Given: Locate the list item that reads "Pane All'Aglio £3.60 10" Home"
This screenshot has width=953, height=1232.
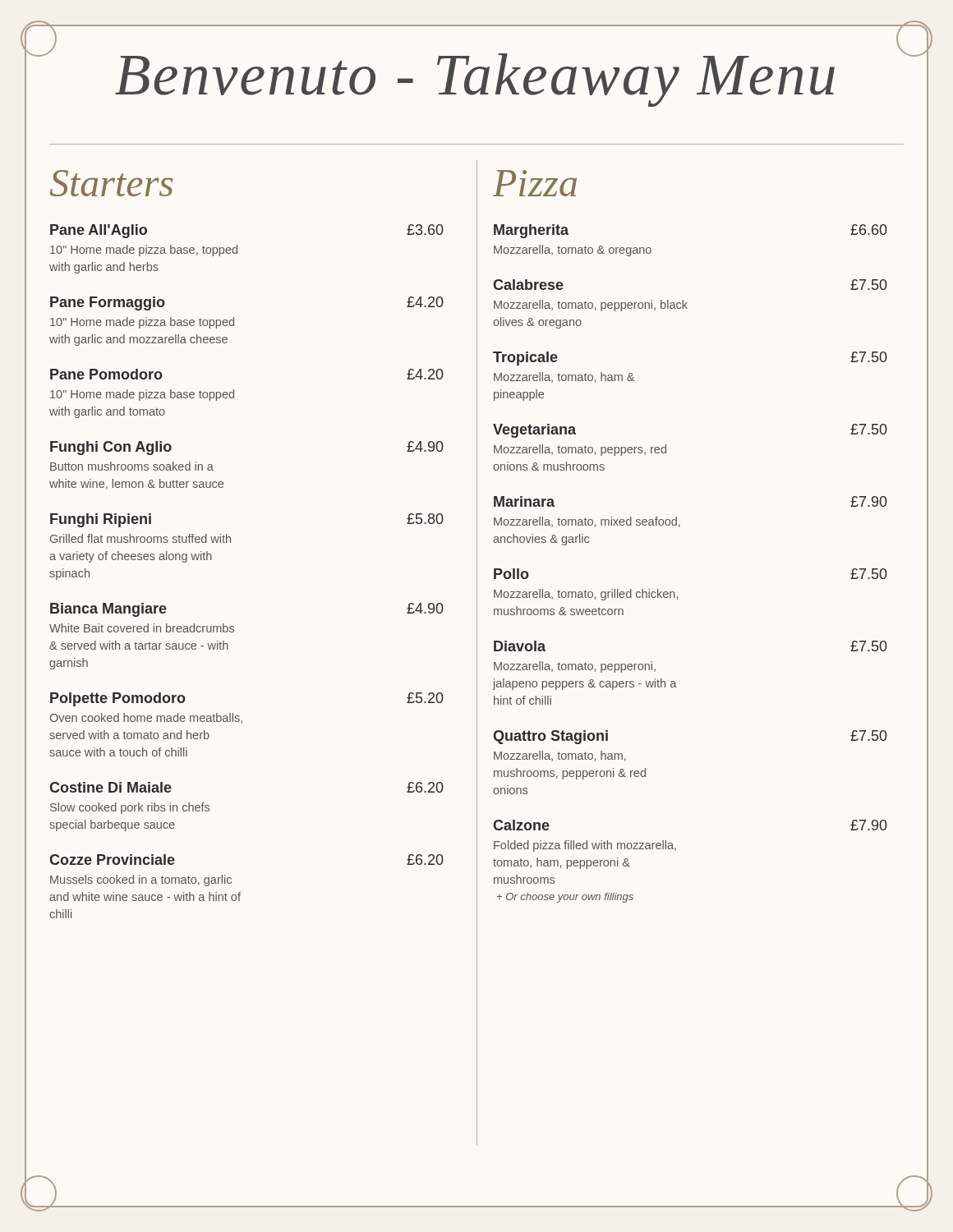Looking at the screenshot, I should [246, 249].
